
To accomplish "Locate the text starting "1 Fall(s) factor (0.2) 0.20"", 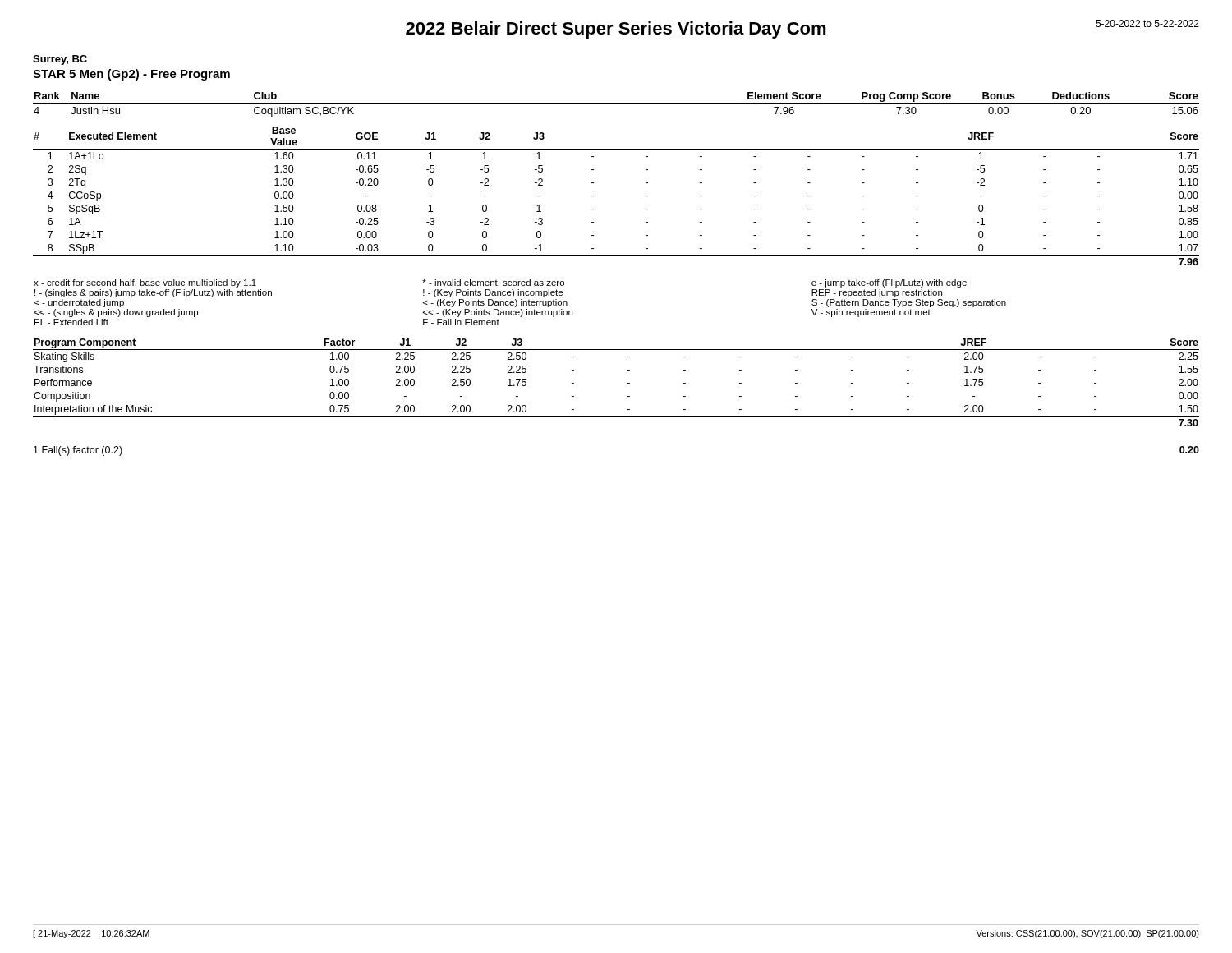I will coord(83,451).
